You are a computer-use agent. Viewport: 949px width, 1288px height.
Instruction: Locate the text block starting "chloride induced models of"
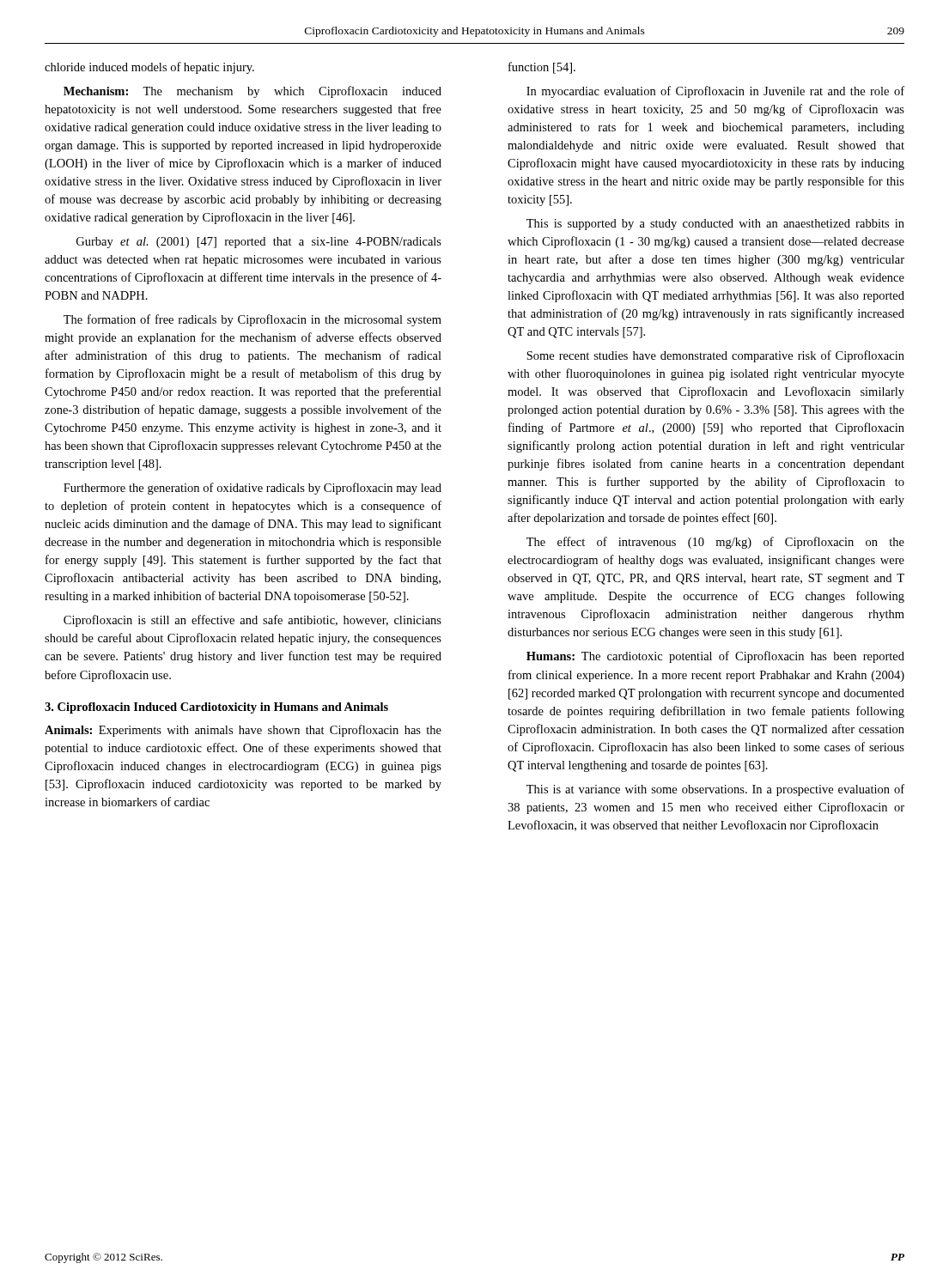point(243,67)
